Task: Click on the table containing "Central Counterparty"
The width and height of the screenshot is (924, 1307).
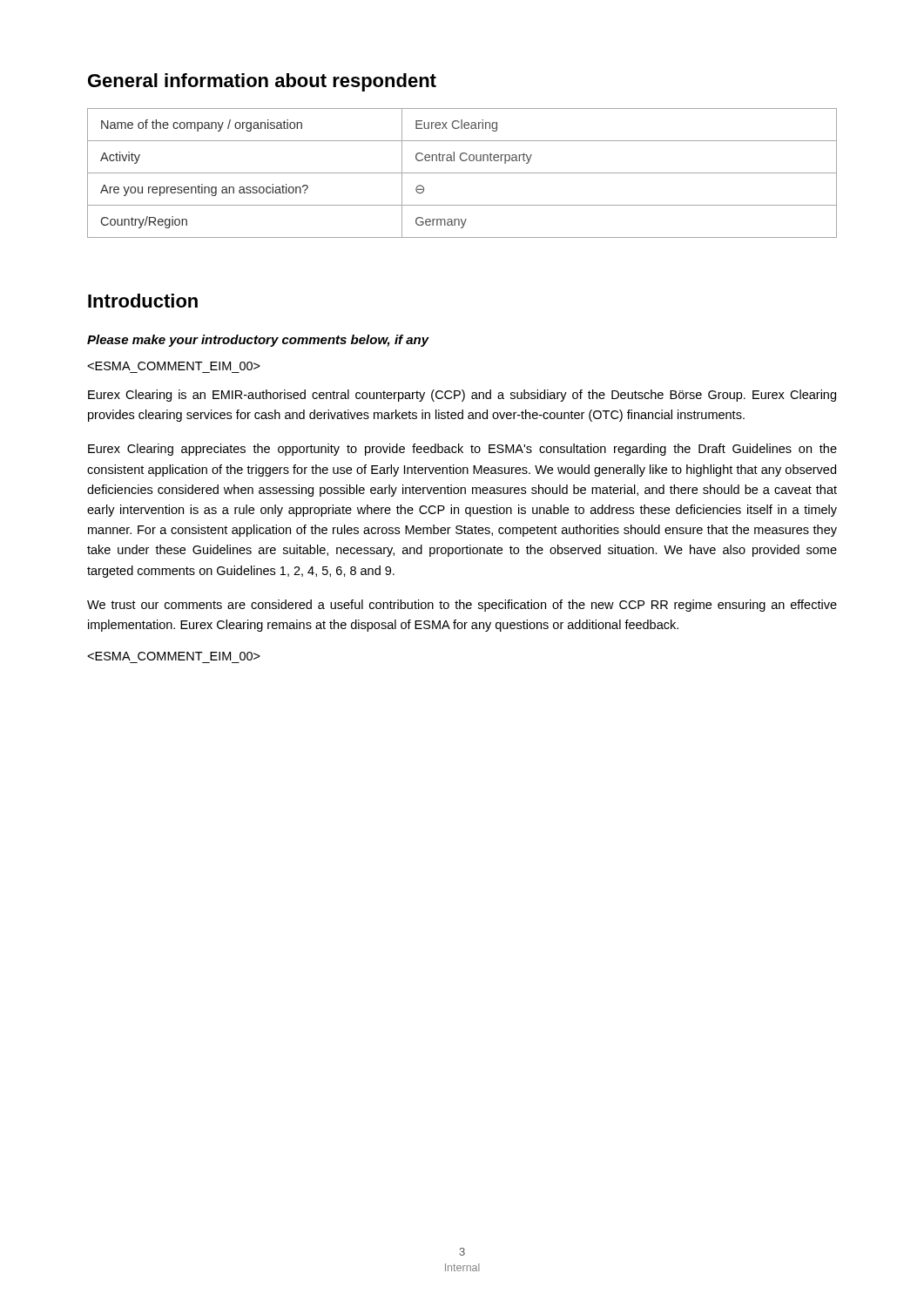Action: tap(462, 173)
